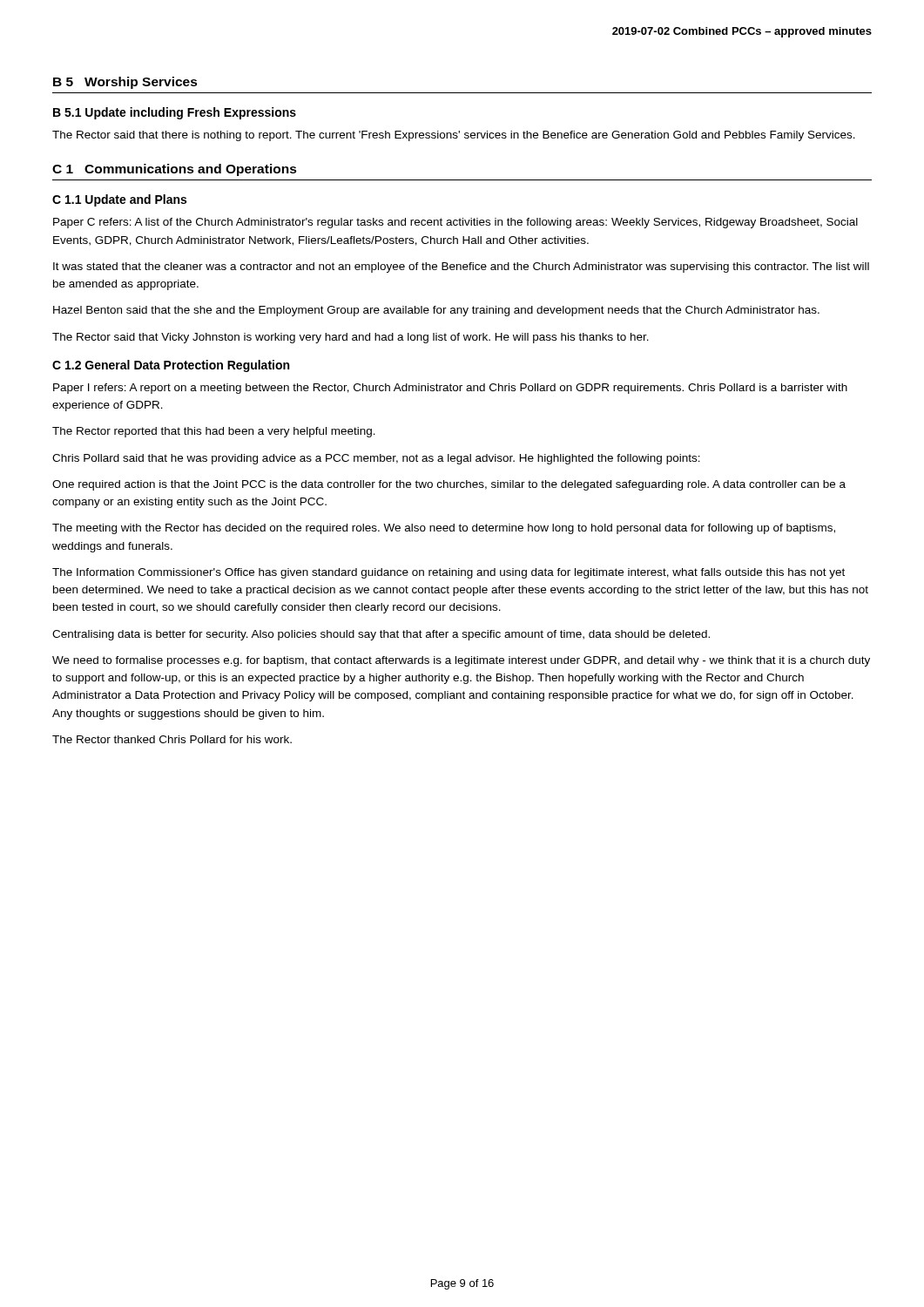Click on the section header with the text "C 1.1 Update"
Image resolution: width=924 pixels, height=1307 pixels.
click(120, 200)
